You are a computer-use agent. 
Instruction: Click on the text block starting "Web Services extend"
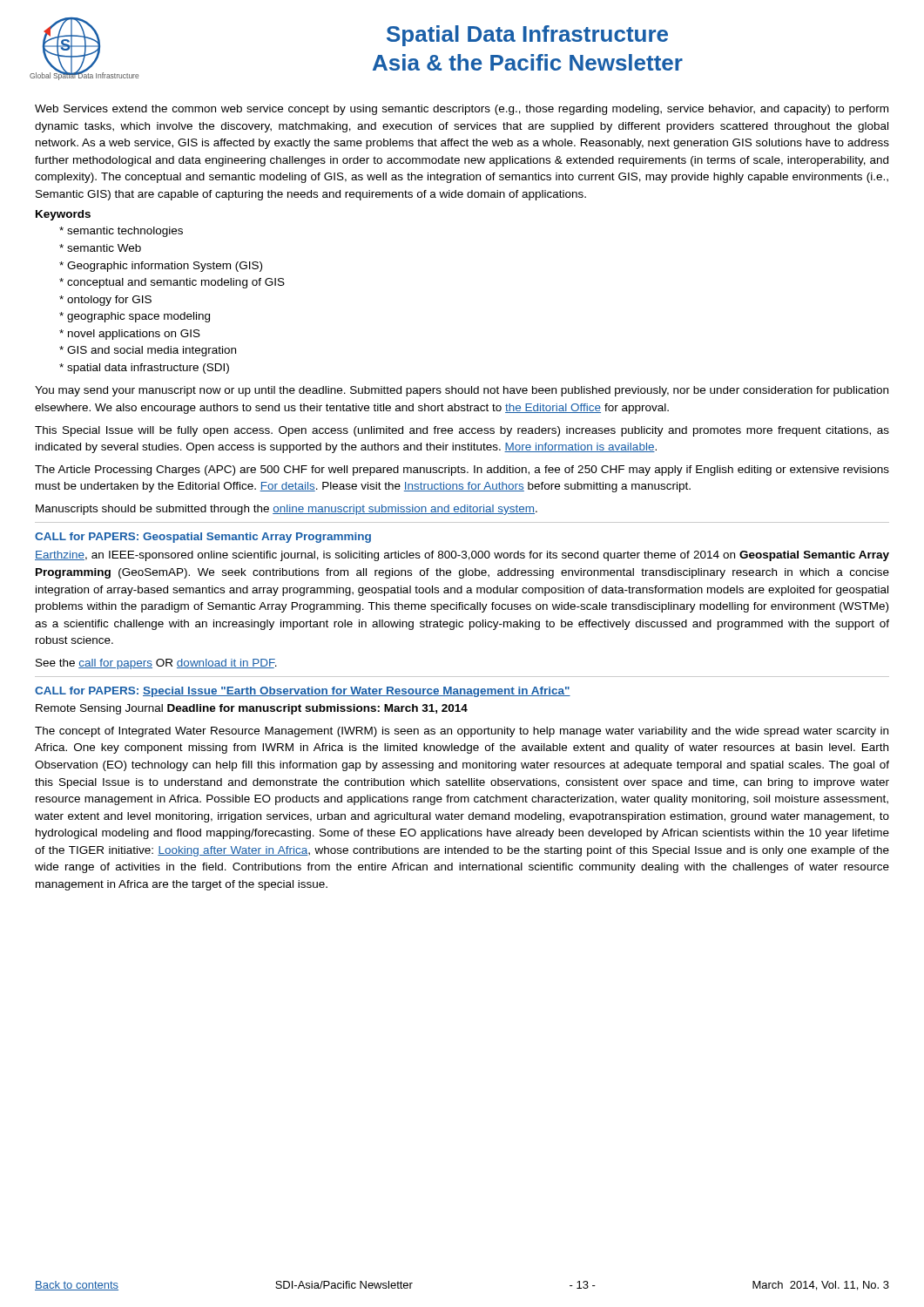pyautogui.click(x=462, y=151)
